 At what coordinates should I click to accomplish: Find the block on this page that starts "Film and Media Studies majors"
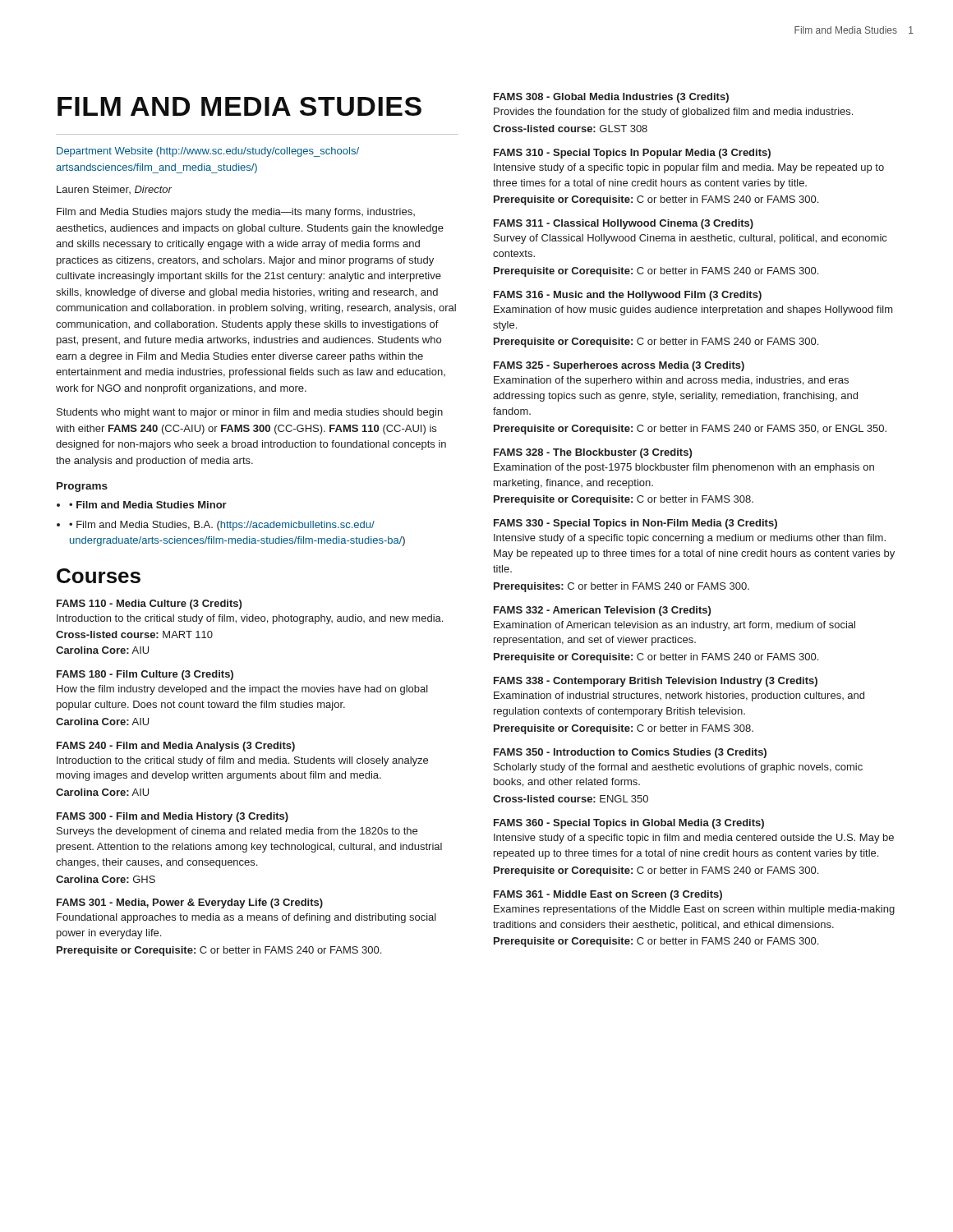[256, 300]
